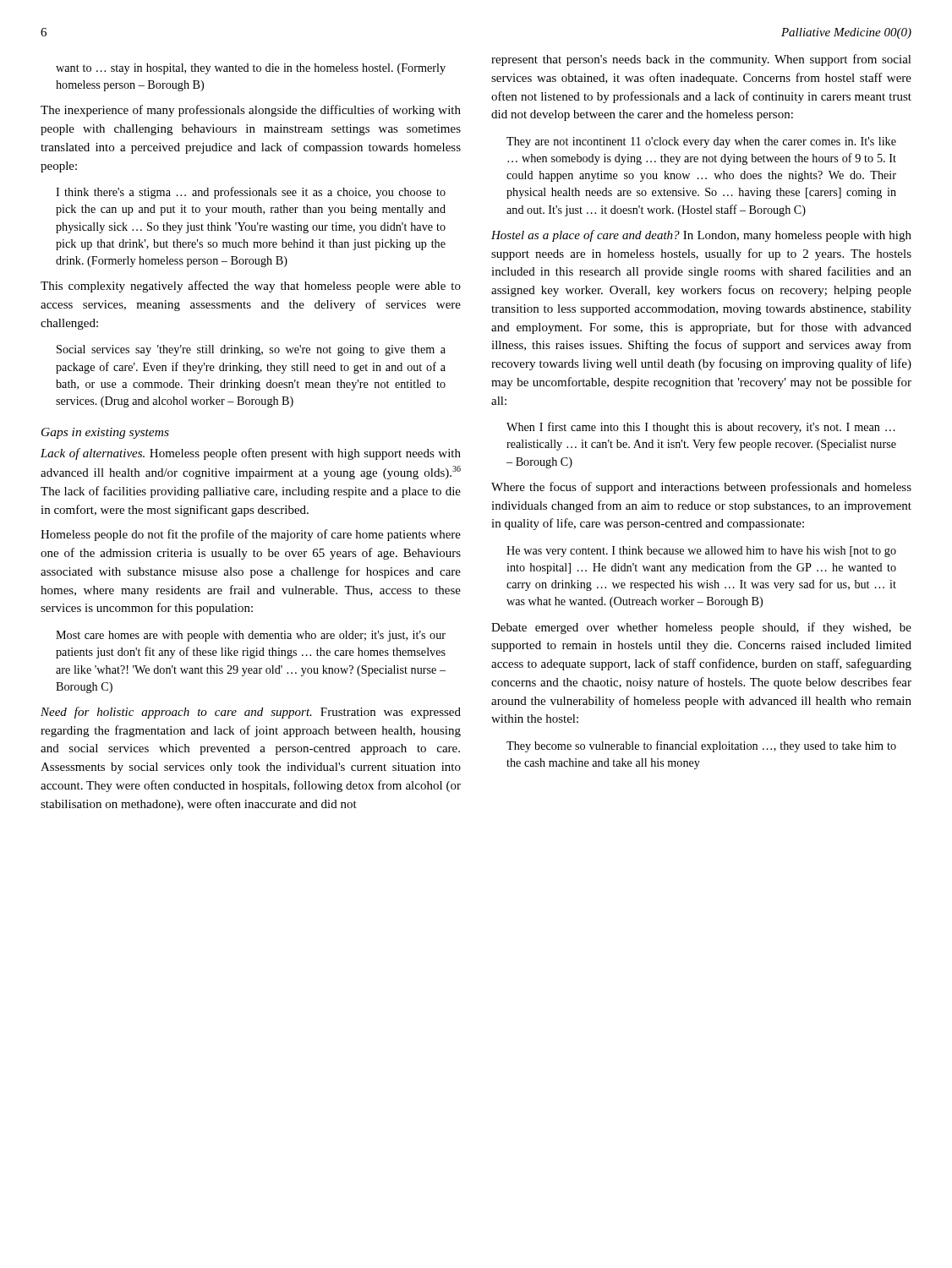Locate the block of text that opens with "They become so vulnerable to financial"
Screen dimensions: 1268x952
pos(701,754)
